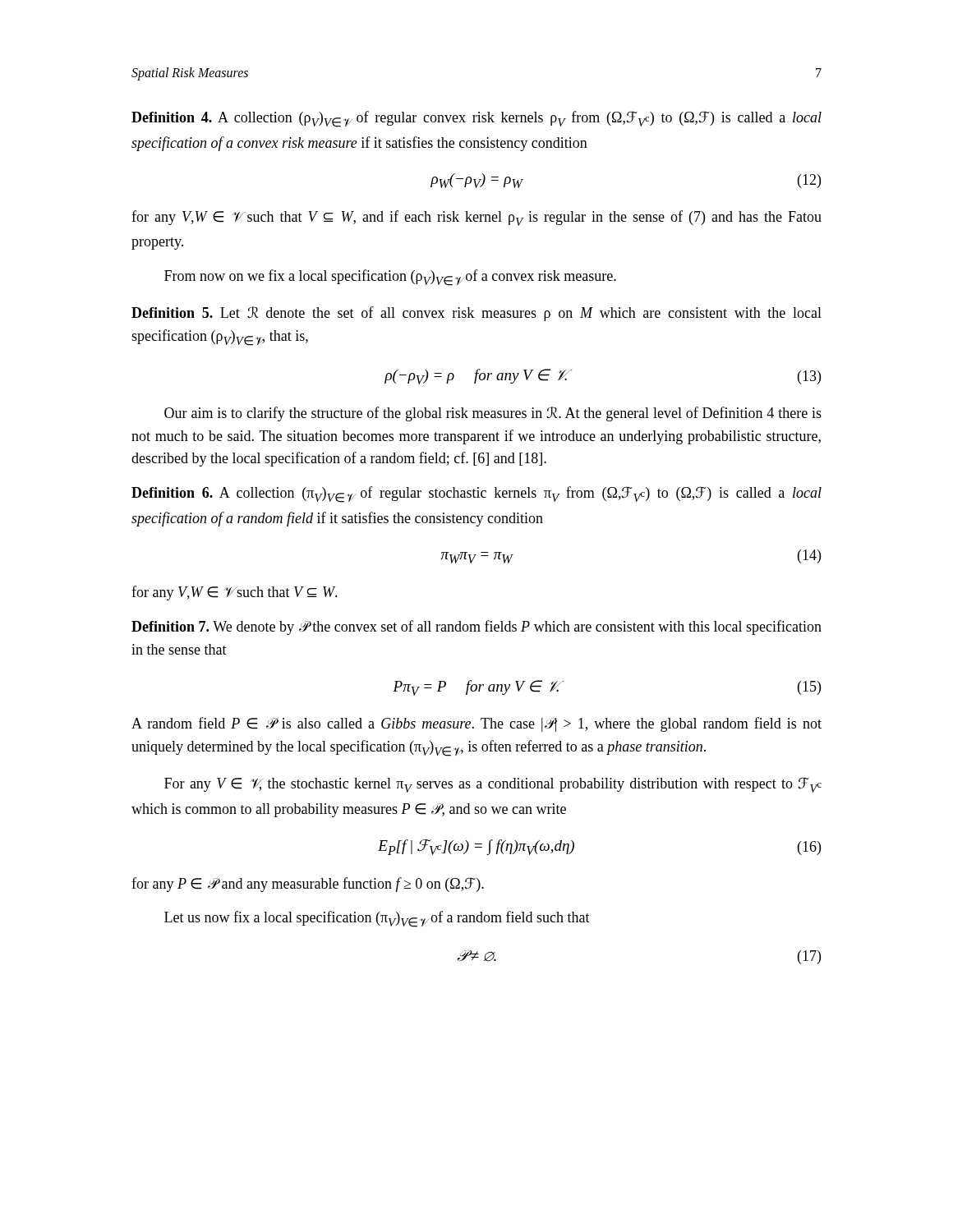This screenshot has width=953, height=1232.
Task: Locate the text block containing "Definition 5. Let ℛ"
Action: pyautogui.click(x=476, y=326)
